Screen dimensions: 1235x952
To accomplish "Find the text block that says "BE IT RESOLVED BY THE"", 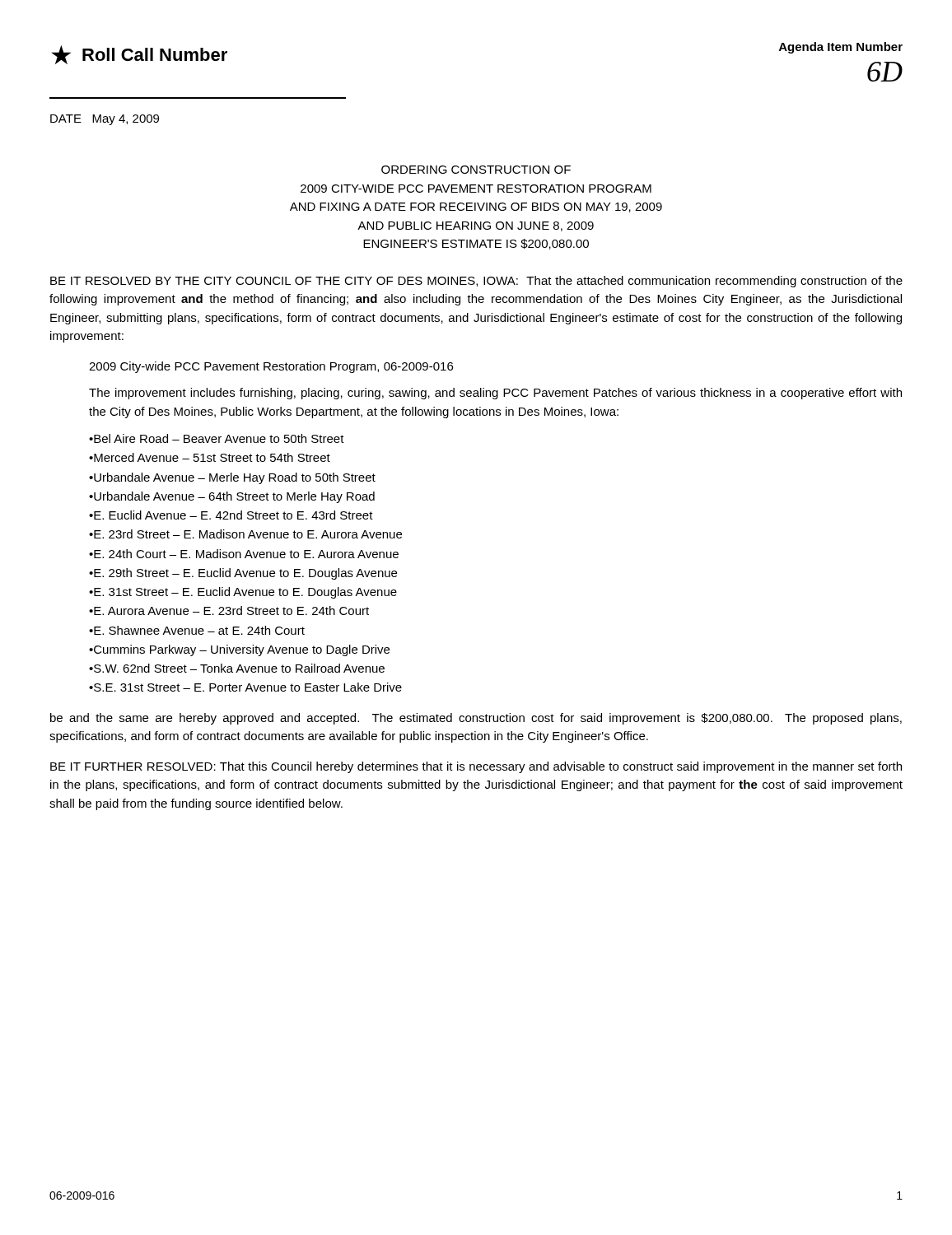I will click(476, 308).
